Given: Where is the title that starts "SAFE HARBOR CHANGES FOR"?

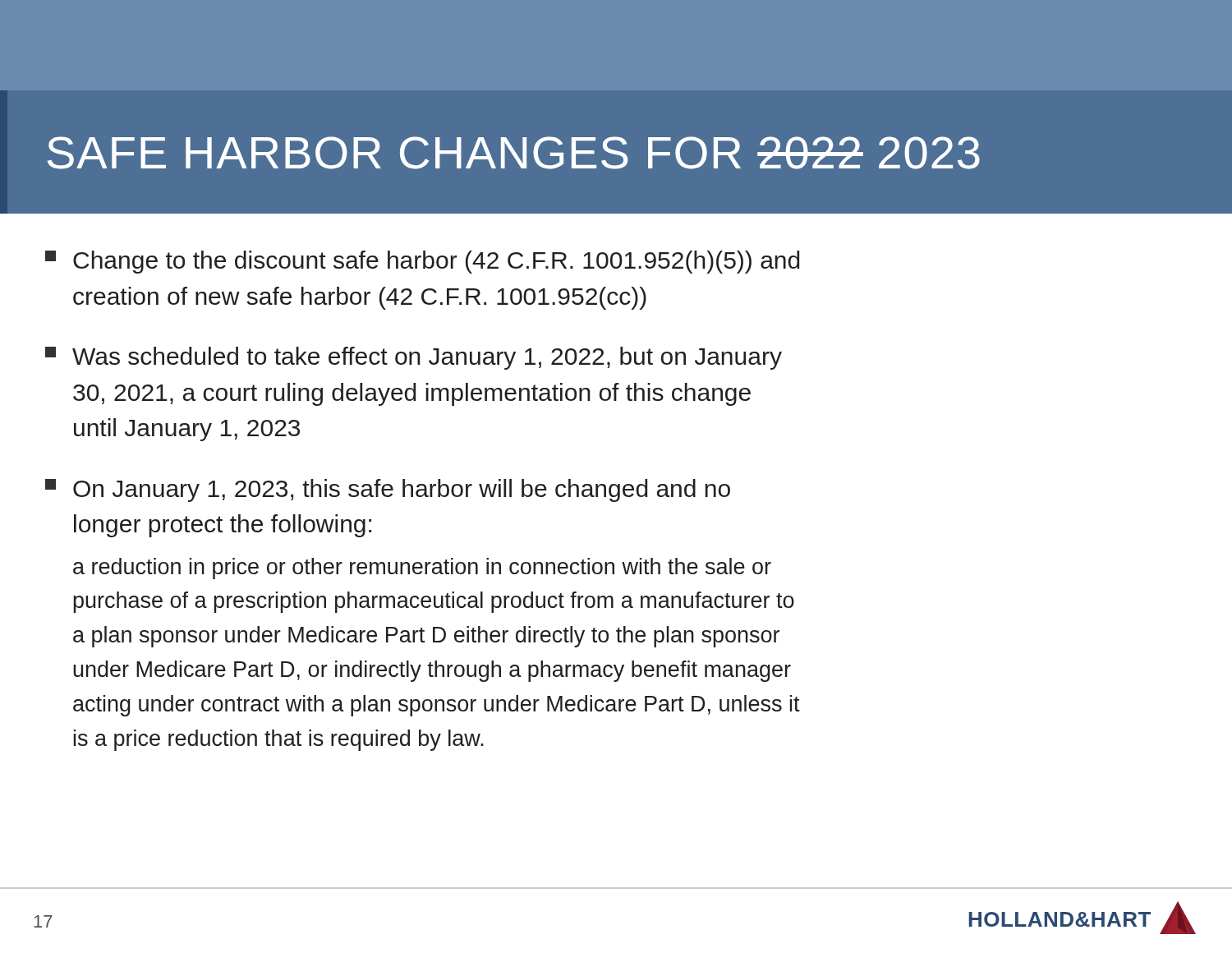Looking at the screenshot, I should pyautogui.click(x=514, y=152).
